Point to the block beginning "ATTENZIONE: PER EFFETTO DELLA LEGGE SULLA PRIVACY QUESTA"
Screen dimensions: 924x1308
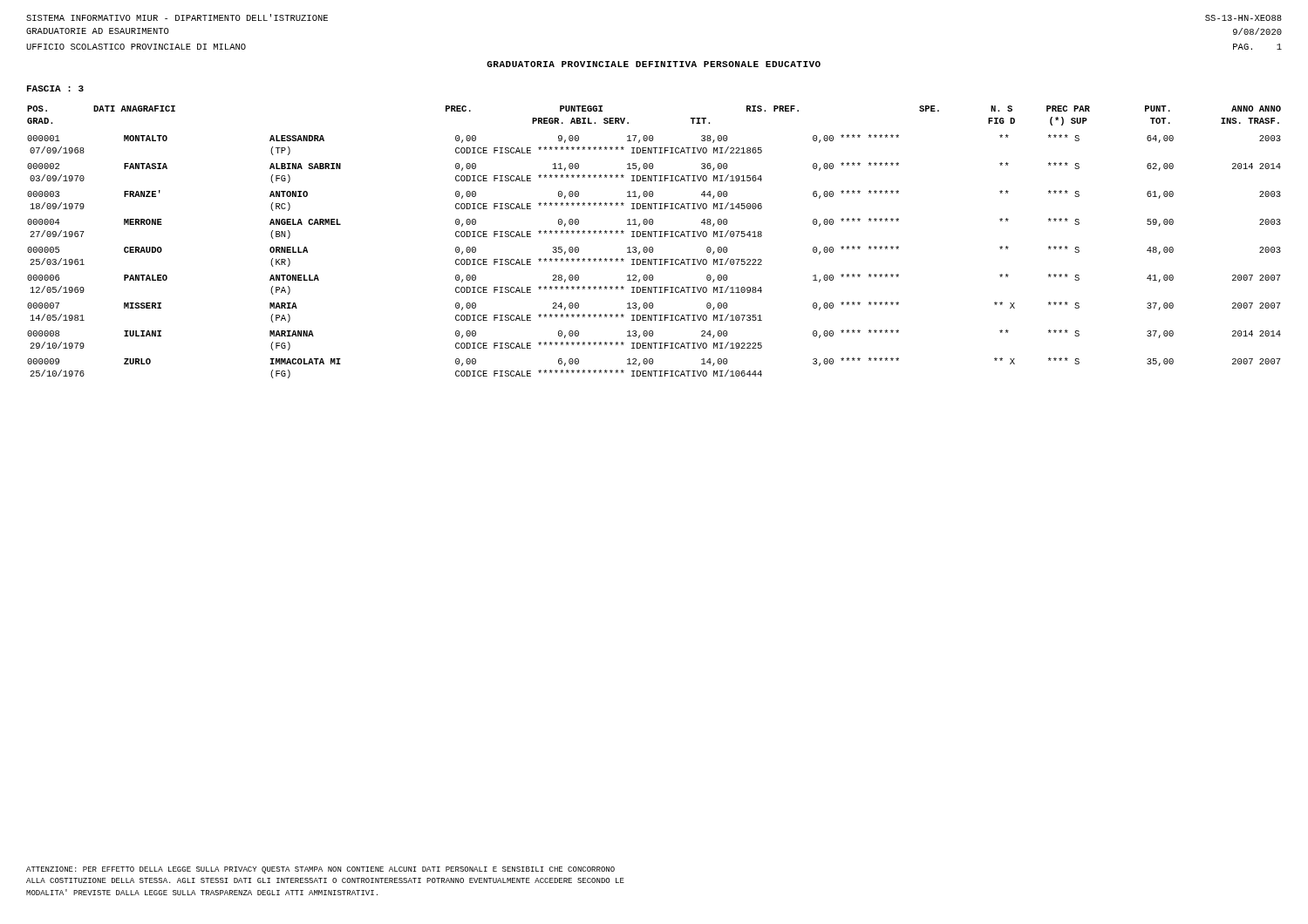[325, 881]
